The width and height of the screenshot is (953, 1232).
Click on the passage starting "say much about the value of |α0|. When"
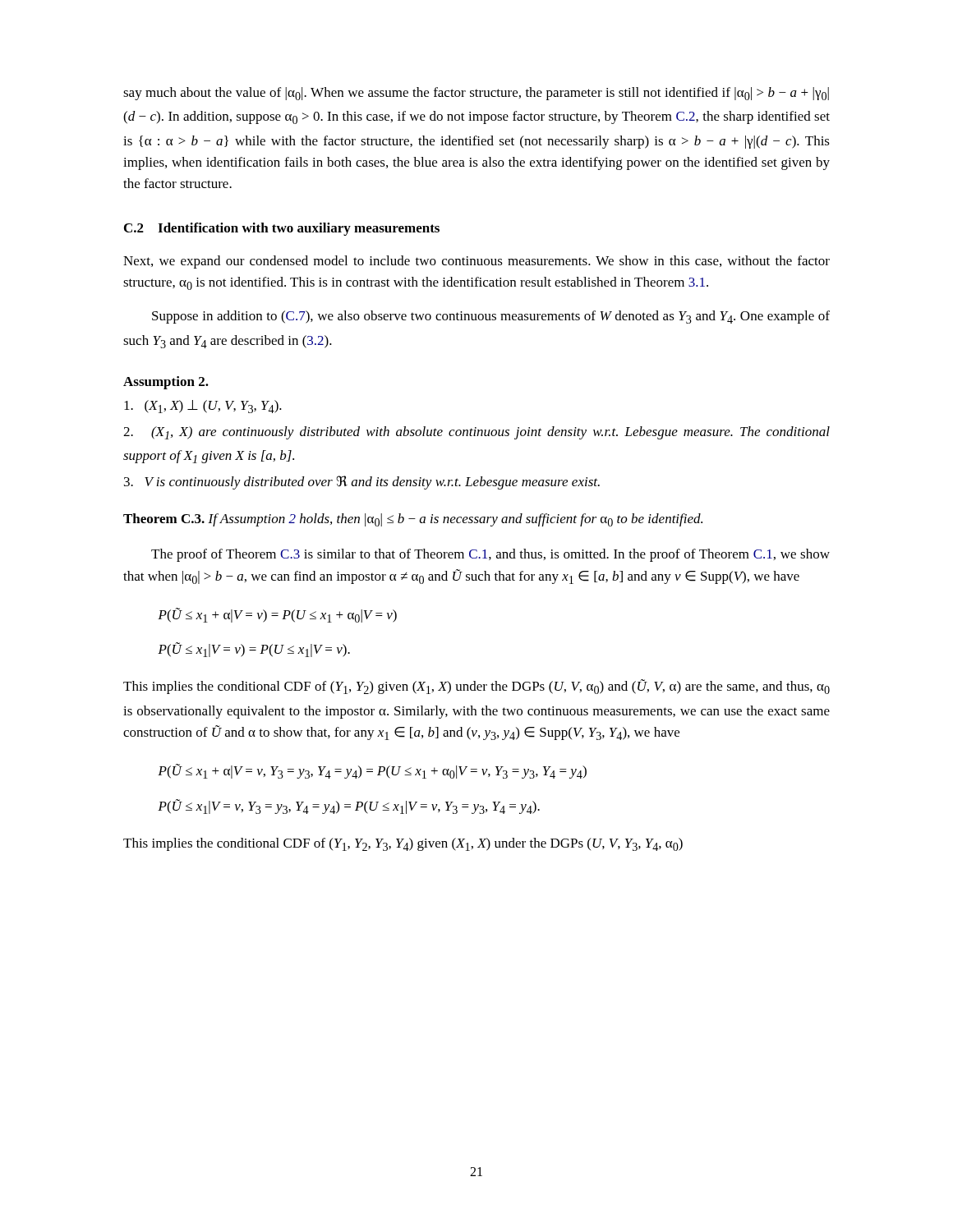pyautogui.click(x=476, y=139)
